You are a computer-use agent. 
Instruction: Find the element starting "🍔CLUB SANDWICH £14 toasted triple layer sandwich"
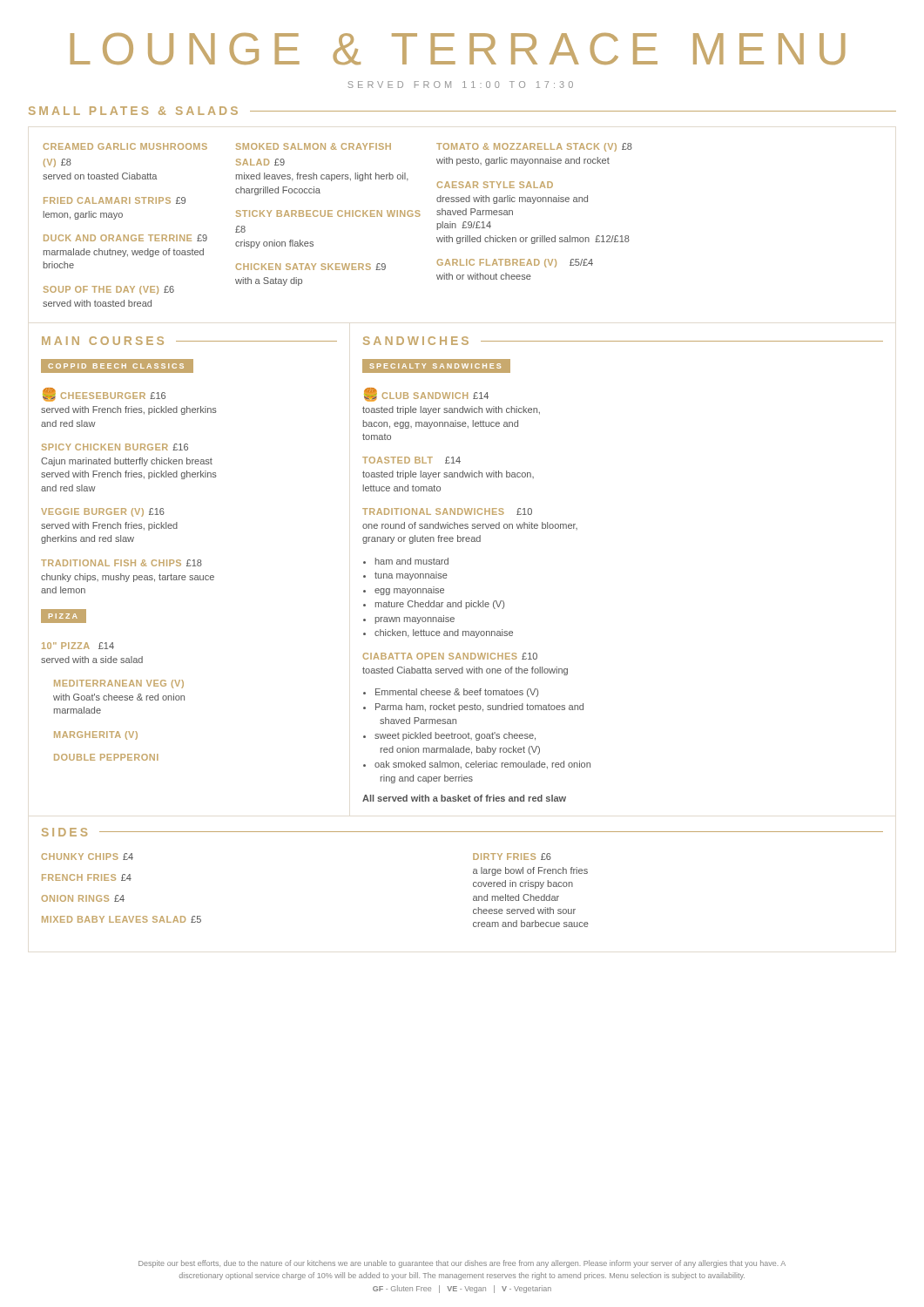[426, 395]
